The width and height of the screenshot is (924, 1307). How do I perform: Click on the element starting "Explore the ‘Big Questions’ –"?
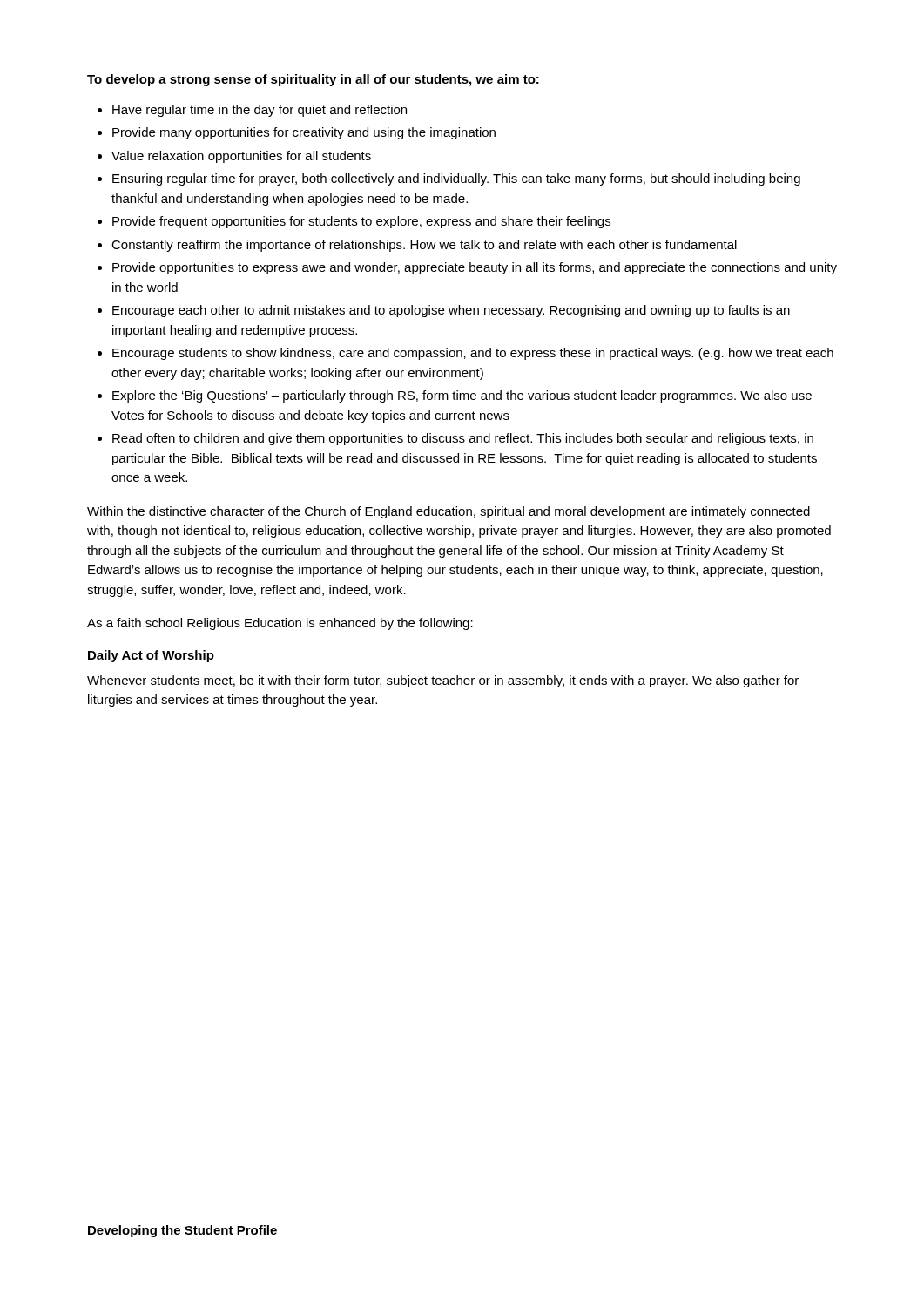pos(462,405)
